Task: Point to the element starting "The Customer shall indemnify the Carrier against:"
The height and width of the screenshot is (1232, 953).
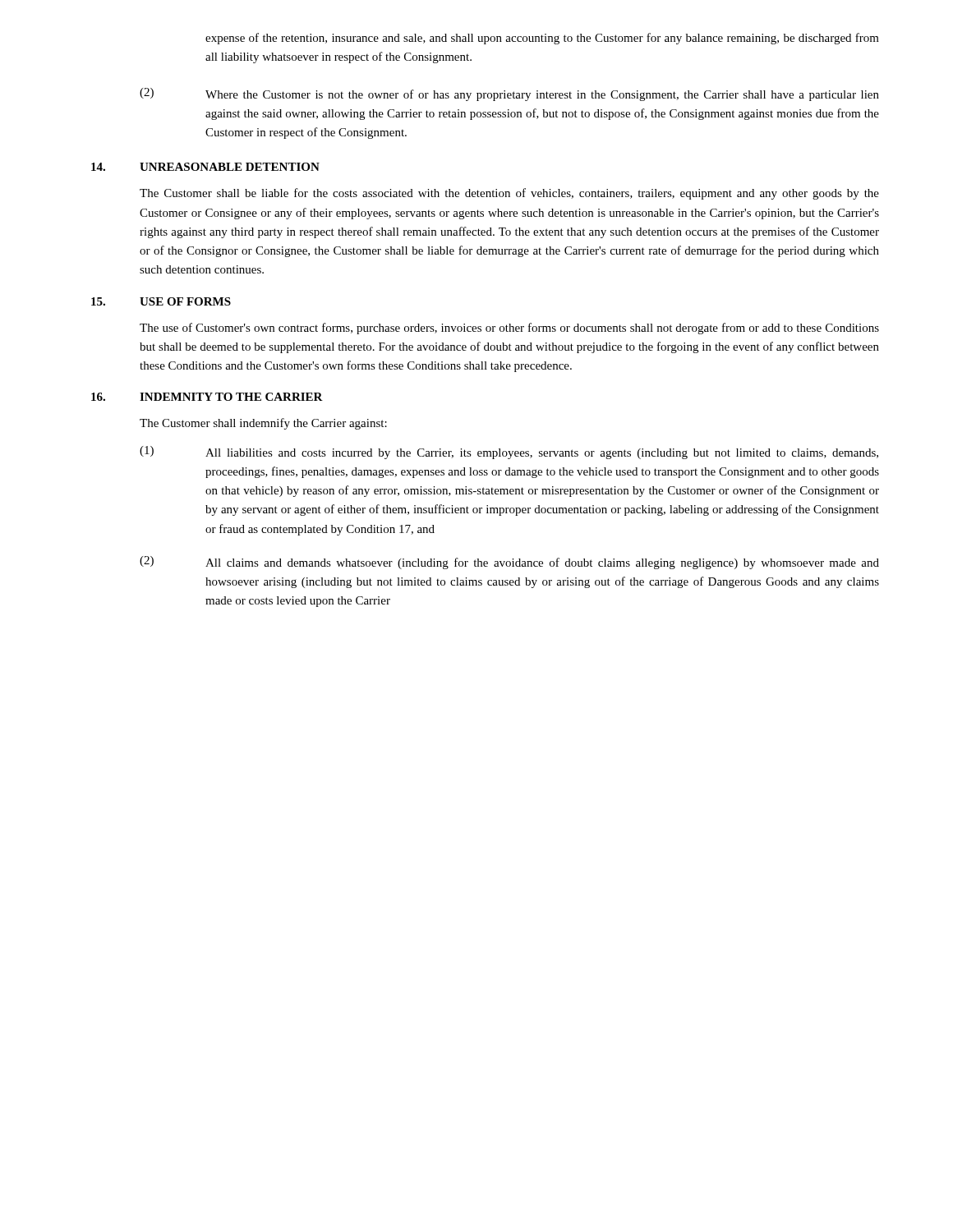Action: tap(264, 423)
